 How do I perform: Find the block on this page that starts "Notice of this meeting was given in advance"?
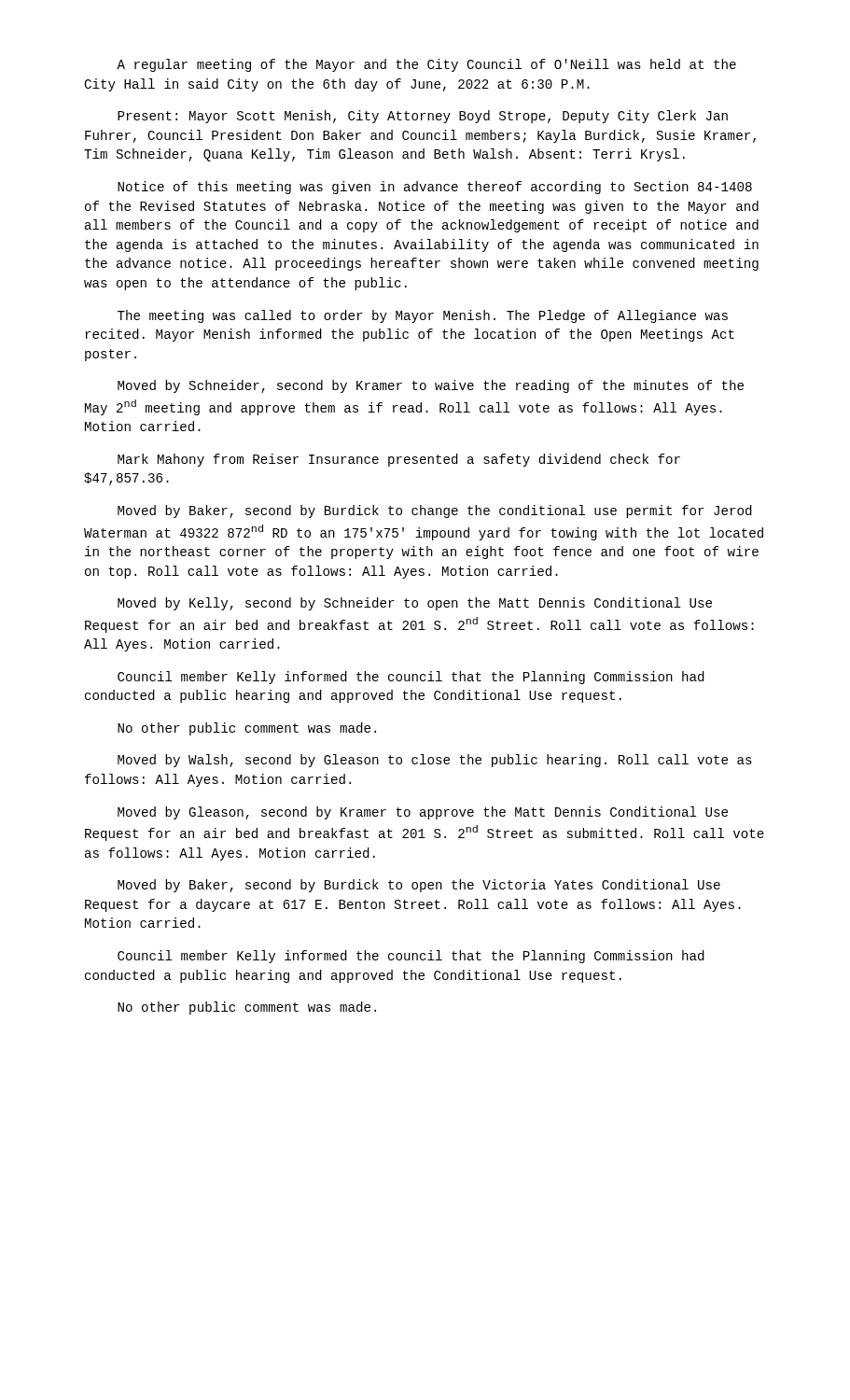click(x=422, y=236)
